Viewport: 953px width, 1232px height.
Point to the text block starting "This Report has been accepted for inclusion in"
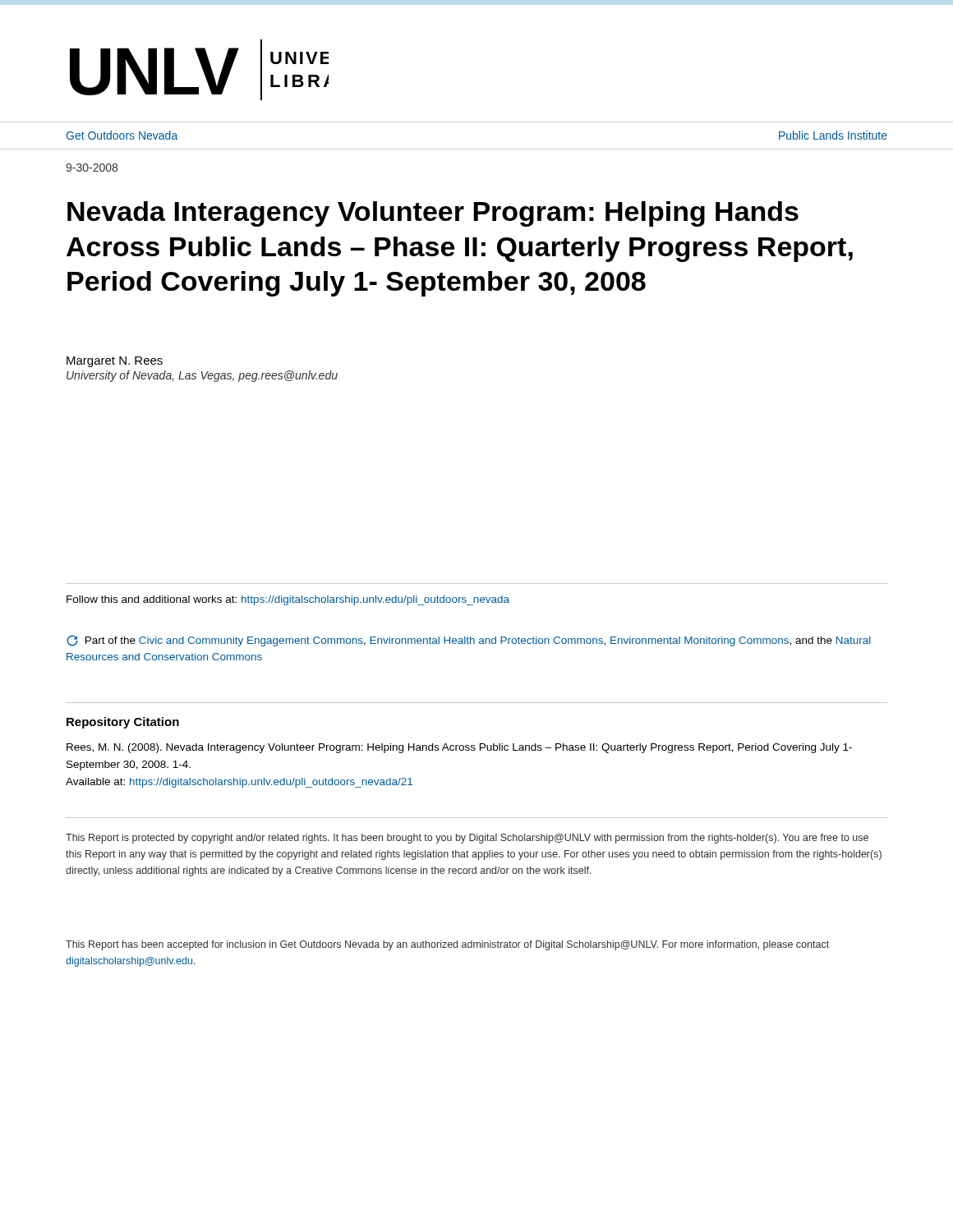click(447, 953)
